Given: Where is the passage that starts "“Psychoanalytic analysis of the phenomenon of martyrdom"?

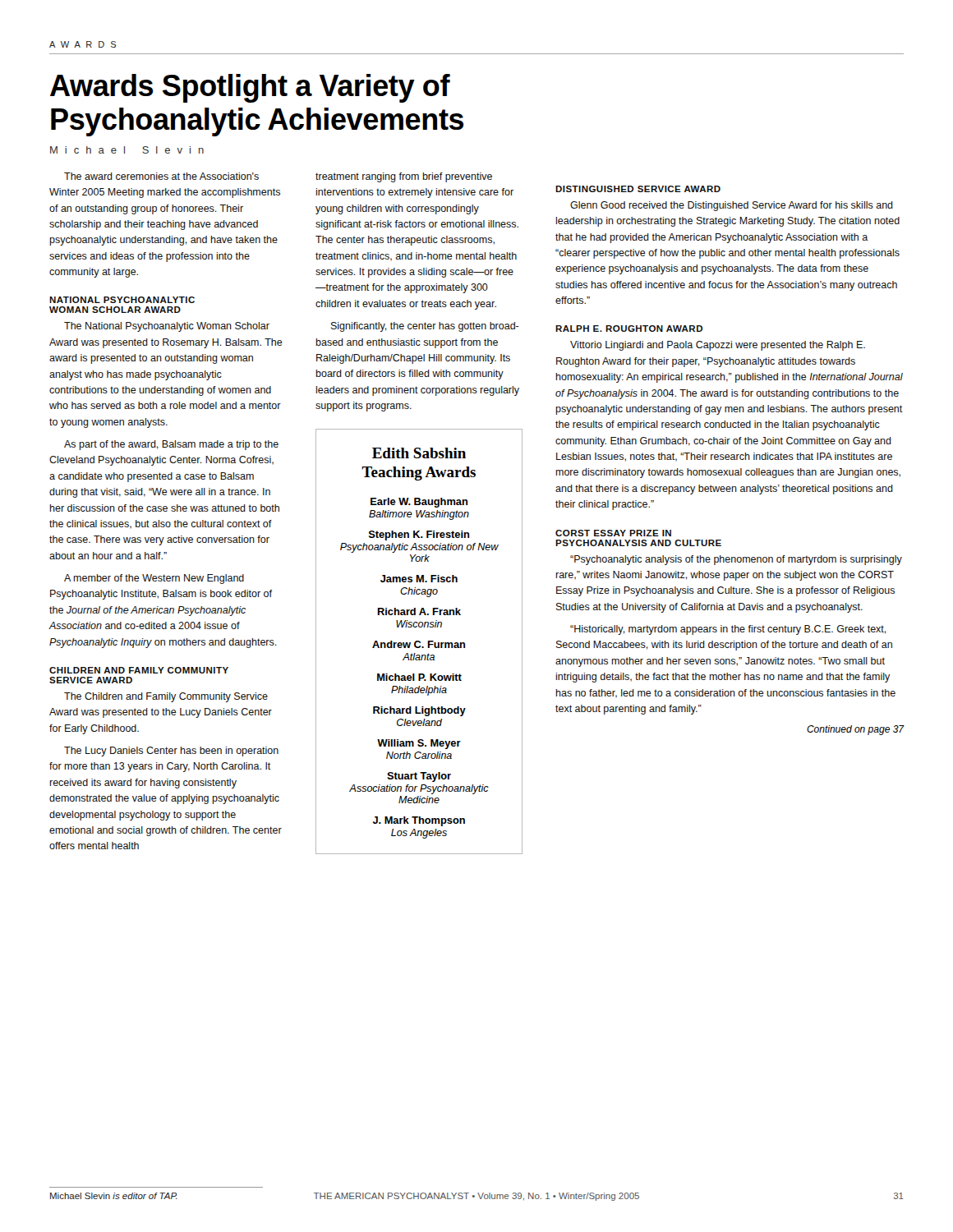Looking at the screenshot, I should point(729,583).
